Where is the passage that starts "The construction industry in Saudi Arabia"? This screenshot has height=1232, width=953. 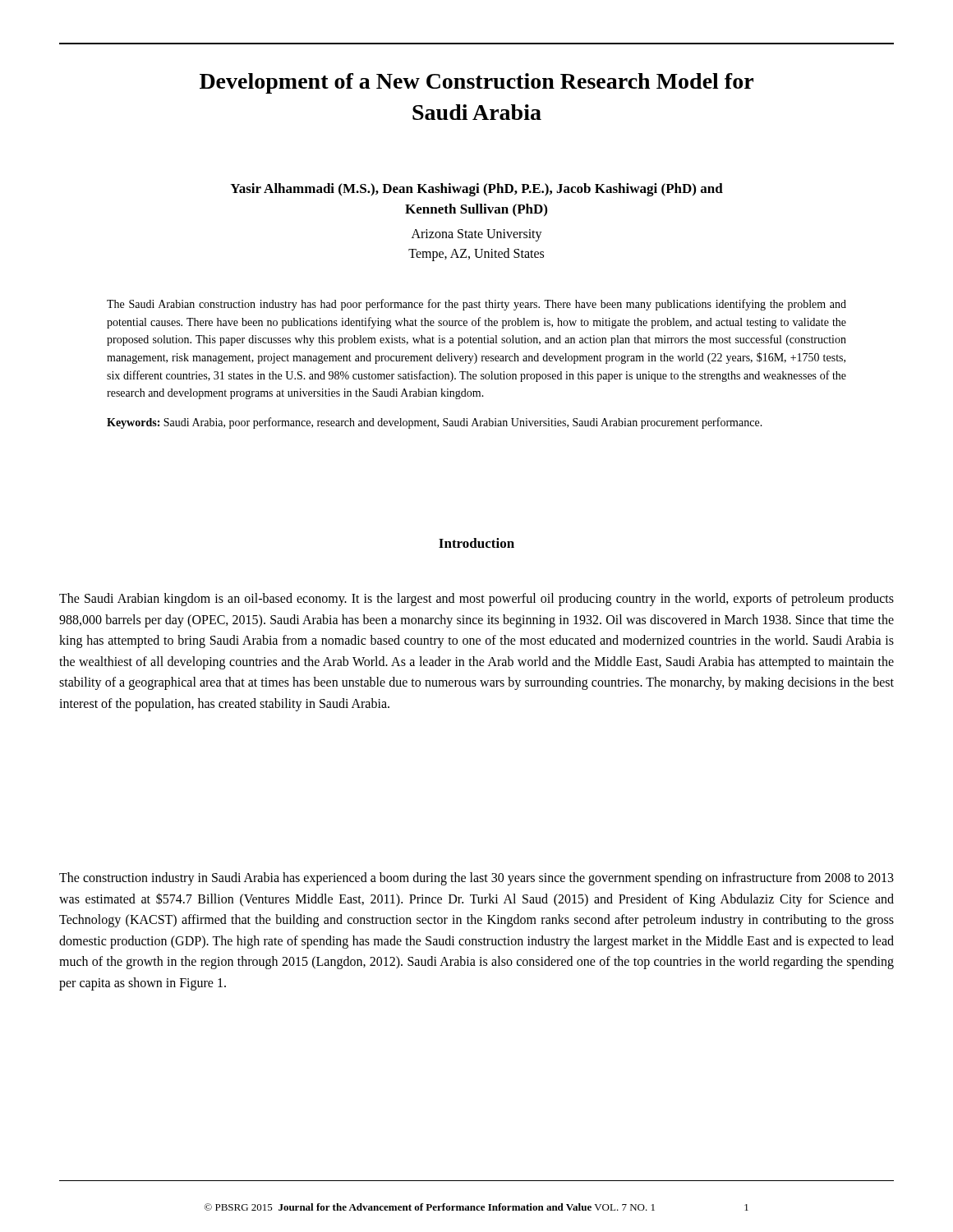click(476, 930)
